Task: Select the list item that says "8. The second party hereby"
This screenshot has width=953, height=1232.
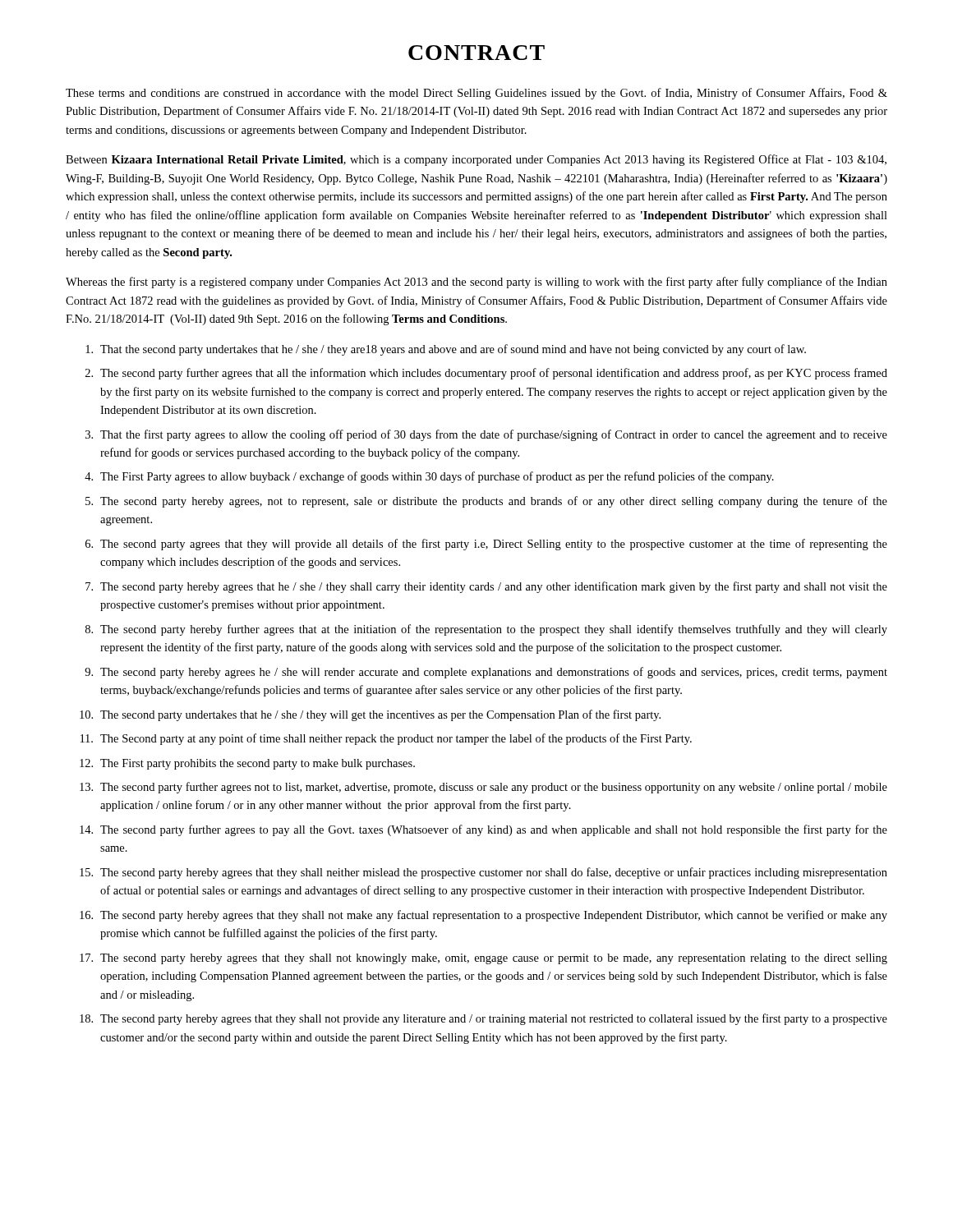Action: click(476, 638)
